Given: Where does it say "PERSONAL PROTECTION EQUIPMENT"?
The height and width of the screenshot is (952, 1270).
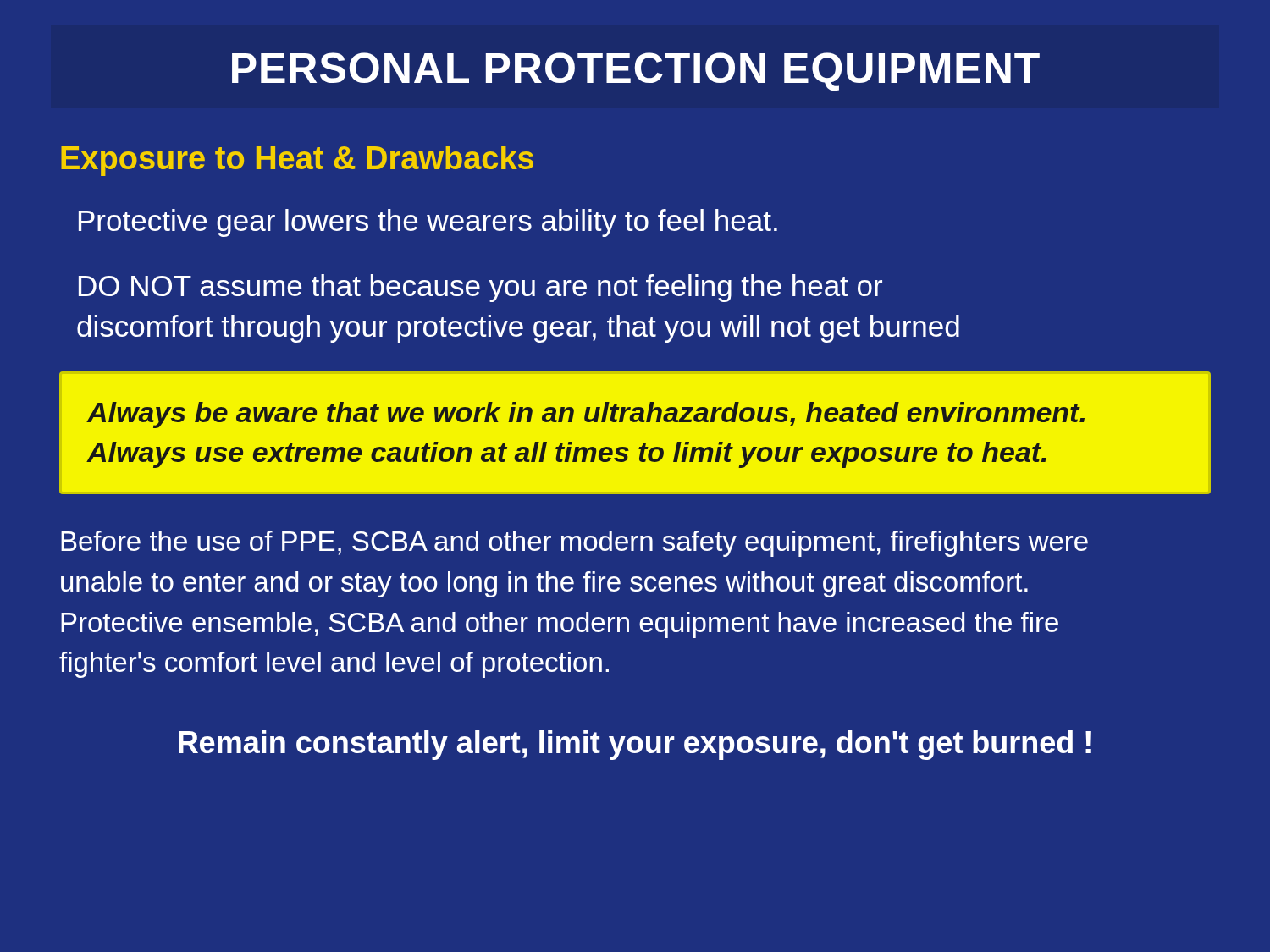Looking at the screenshot, I should pyautogui.click(x=635, y=69).
